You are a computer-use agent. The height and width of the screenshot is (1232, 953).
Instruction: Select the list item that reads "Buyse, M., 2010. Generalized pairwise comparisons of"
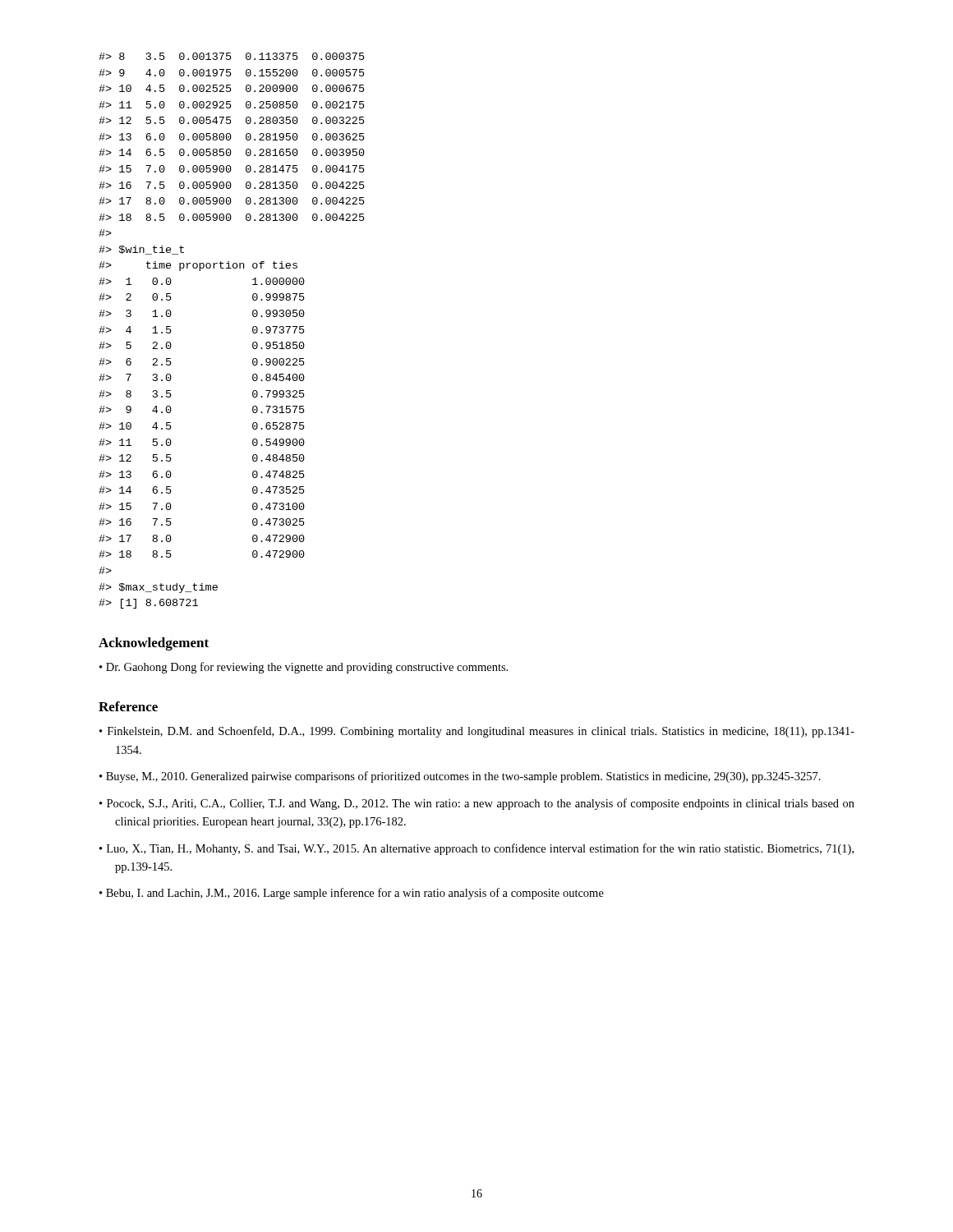[x=463, y=776]
